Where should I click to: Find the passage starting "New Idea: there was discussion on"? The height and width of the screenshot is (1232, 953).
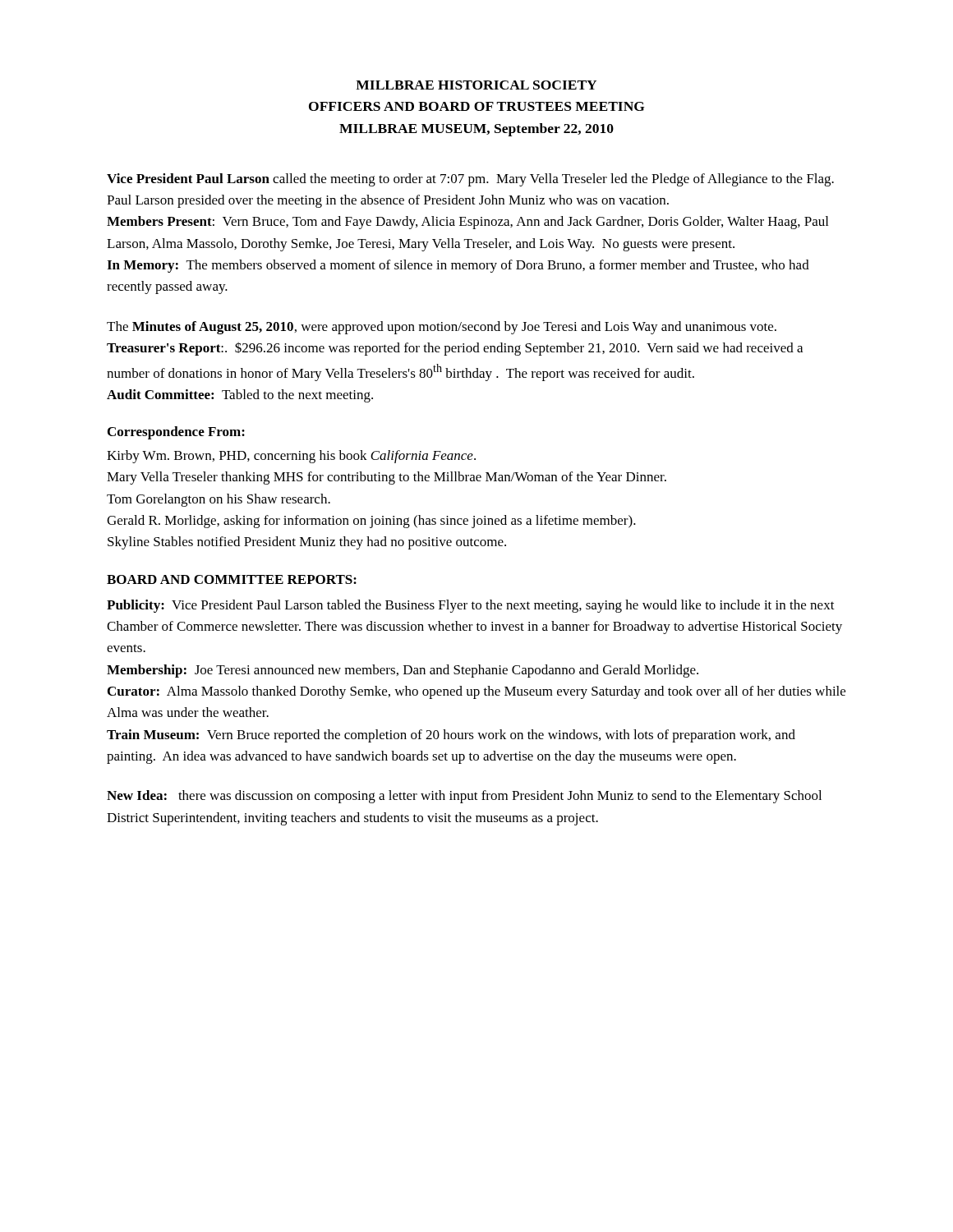click(464, 807)
